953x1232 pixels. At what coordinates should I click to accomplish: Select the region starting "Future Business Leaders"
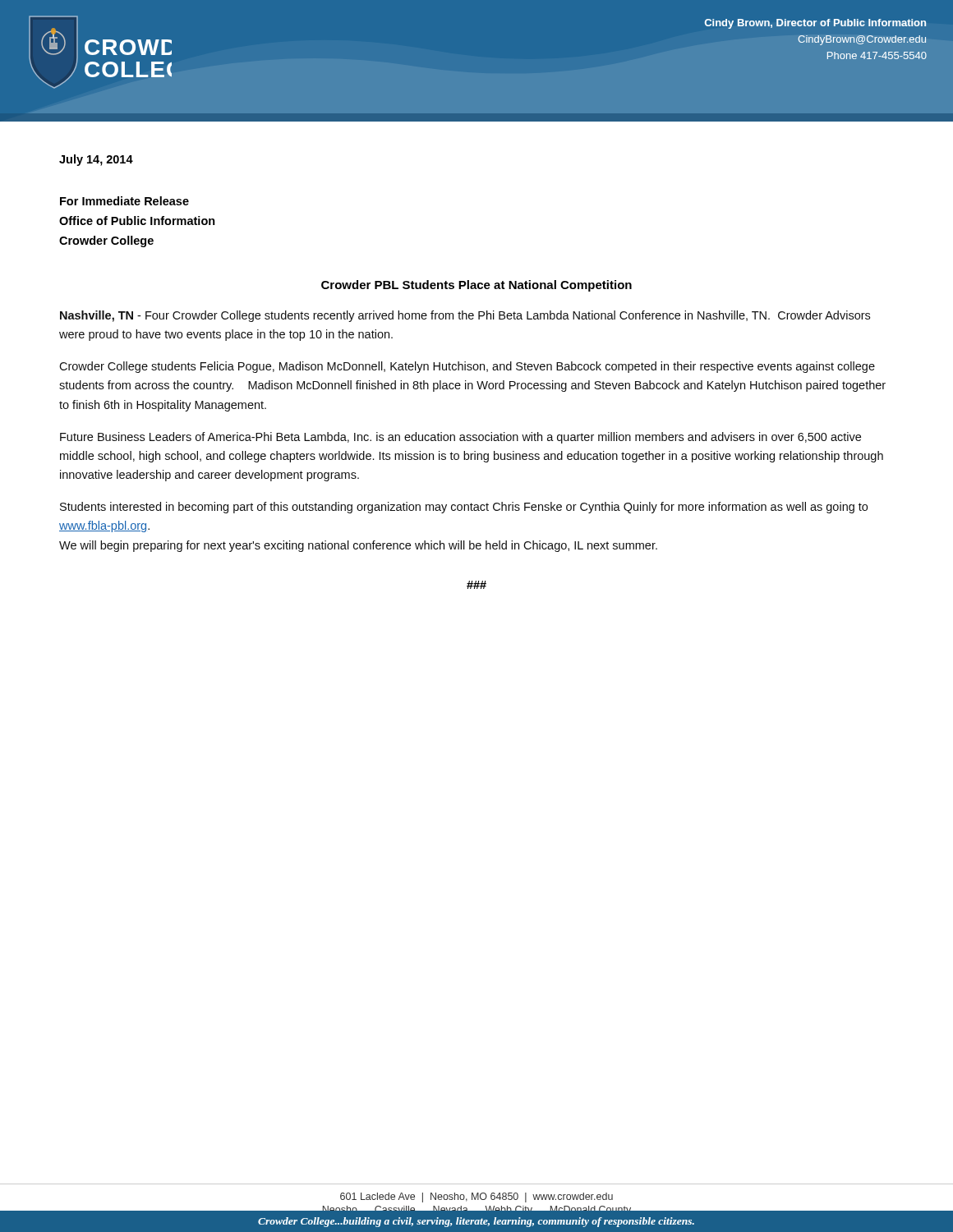point(471,456)
